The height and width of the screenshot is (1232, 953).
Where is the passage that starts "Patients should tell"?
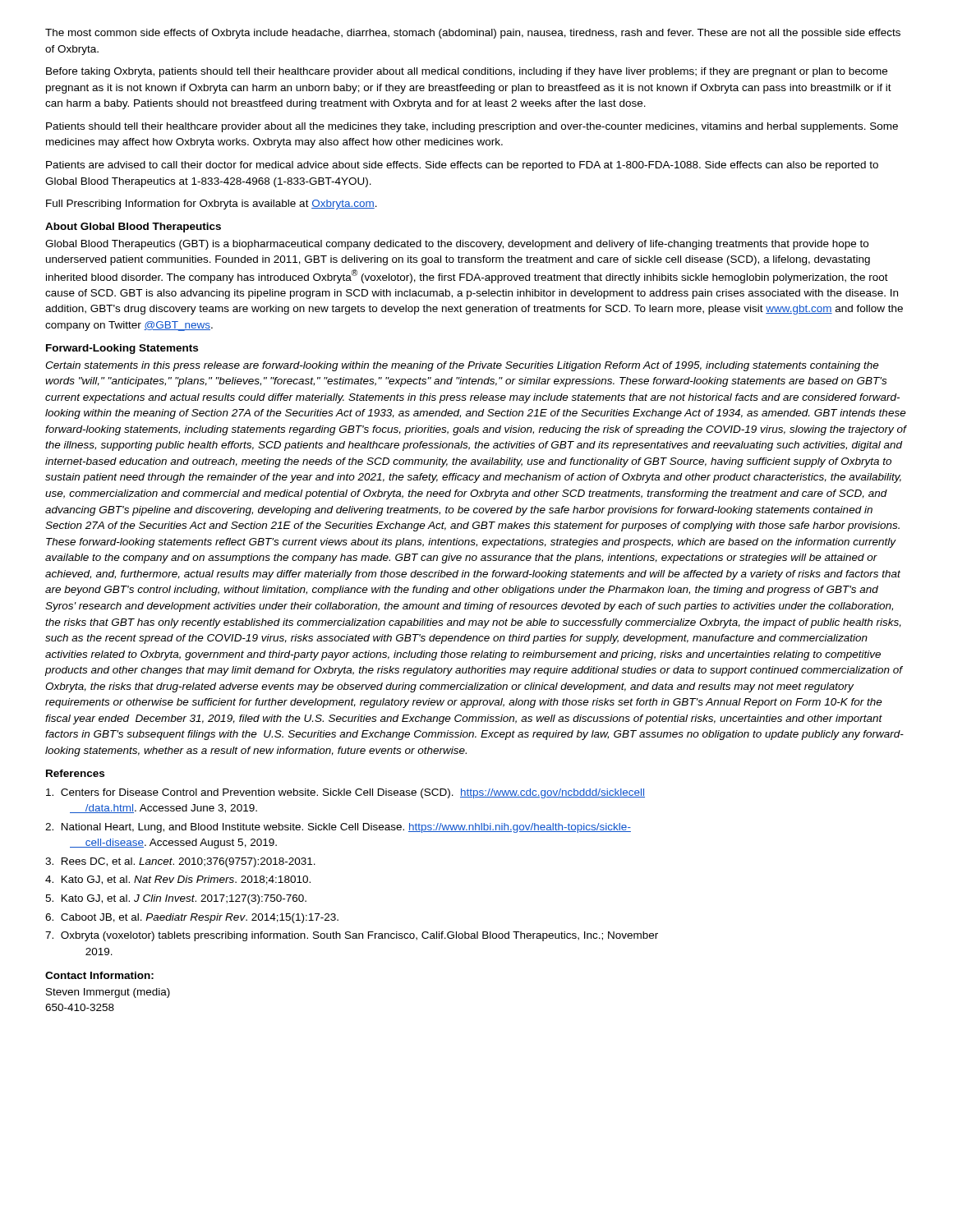click(x=476, y=134)
